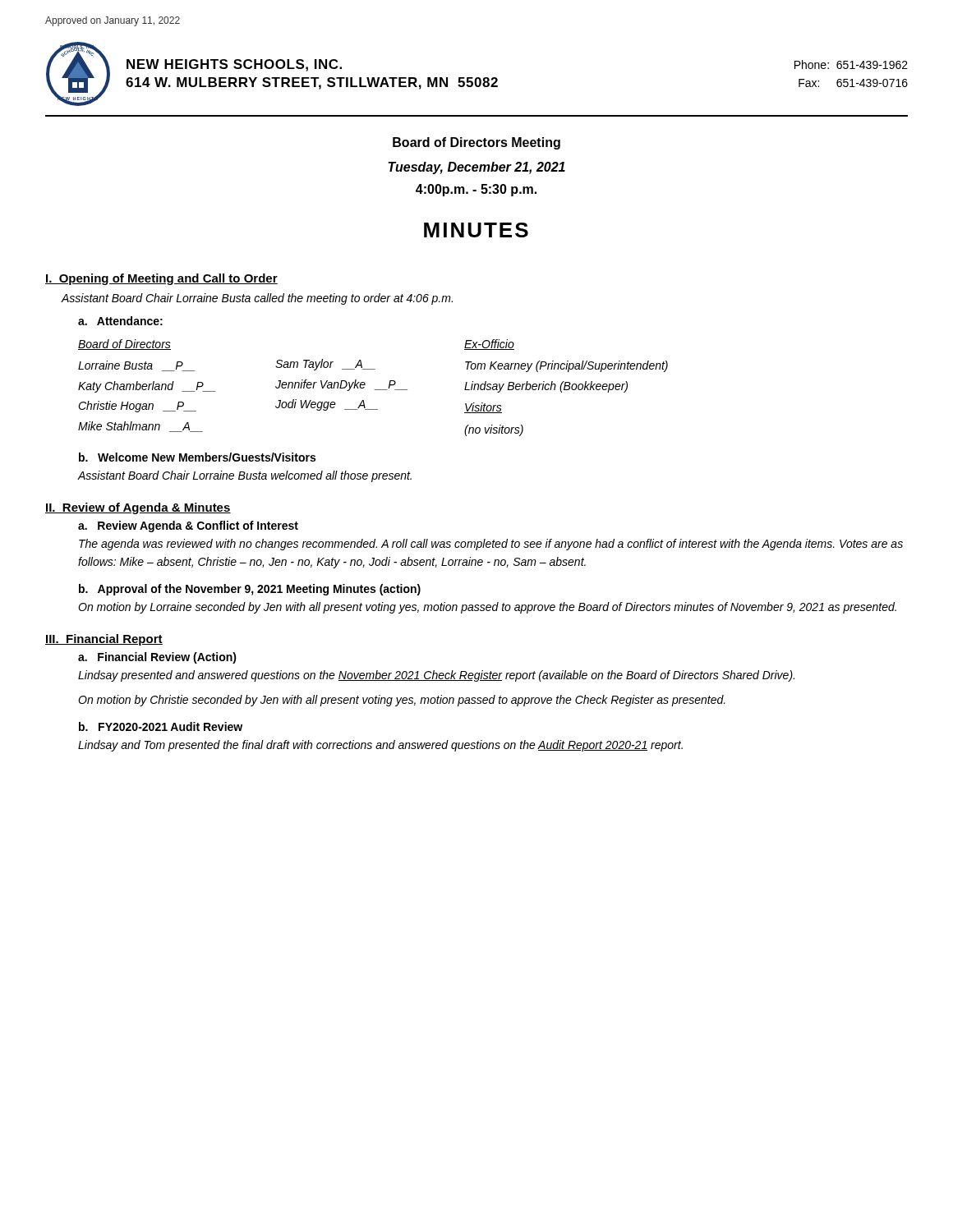Locate the section header with the text "b. Approval of the November 9, 2021"
The image size is (953, 1232).
pos(249,589)
